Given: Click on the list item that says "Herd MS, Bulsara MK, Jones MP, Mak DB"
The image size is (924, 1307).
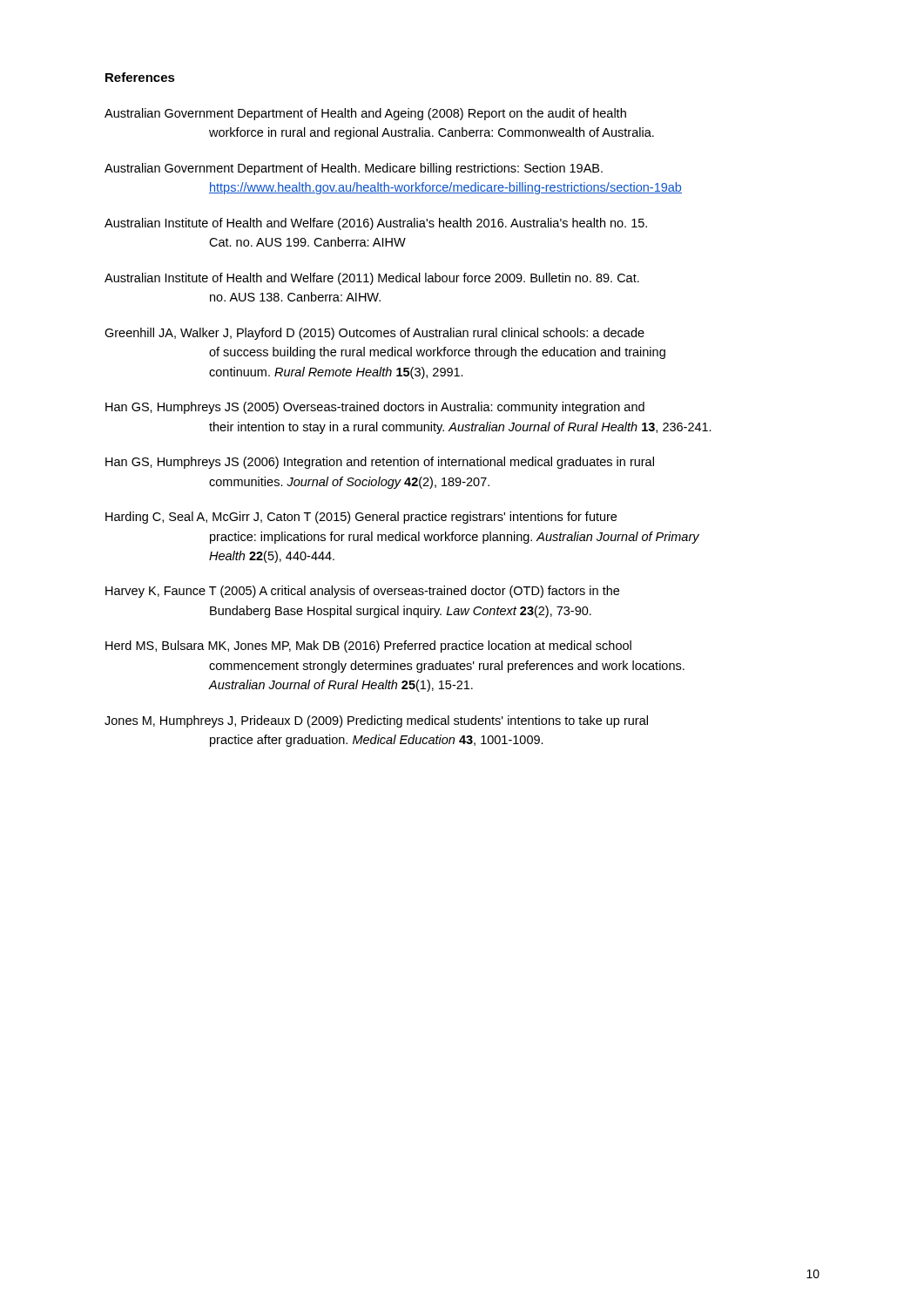Looking at the screenshot, I should pyautogui.click(x=462, y=667).
